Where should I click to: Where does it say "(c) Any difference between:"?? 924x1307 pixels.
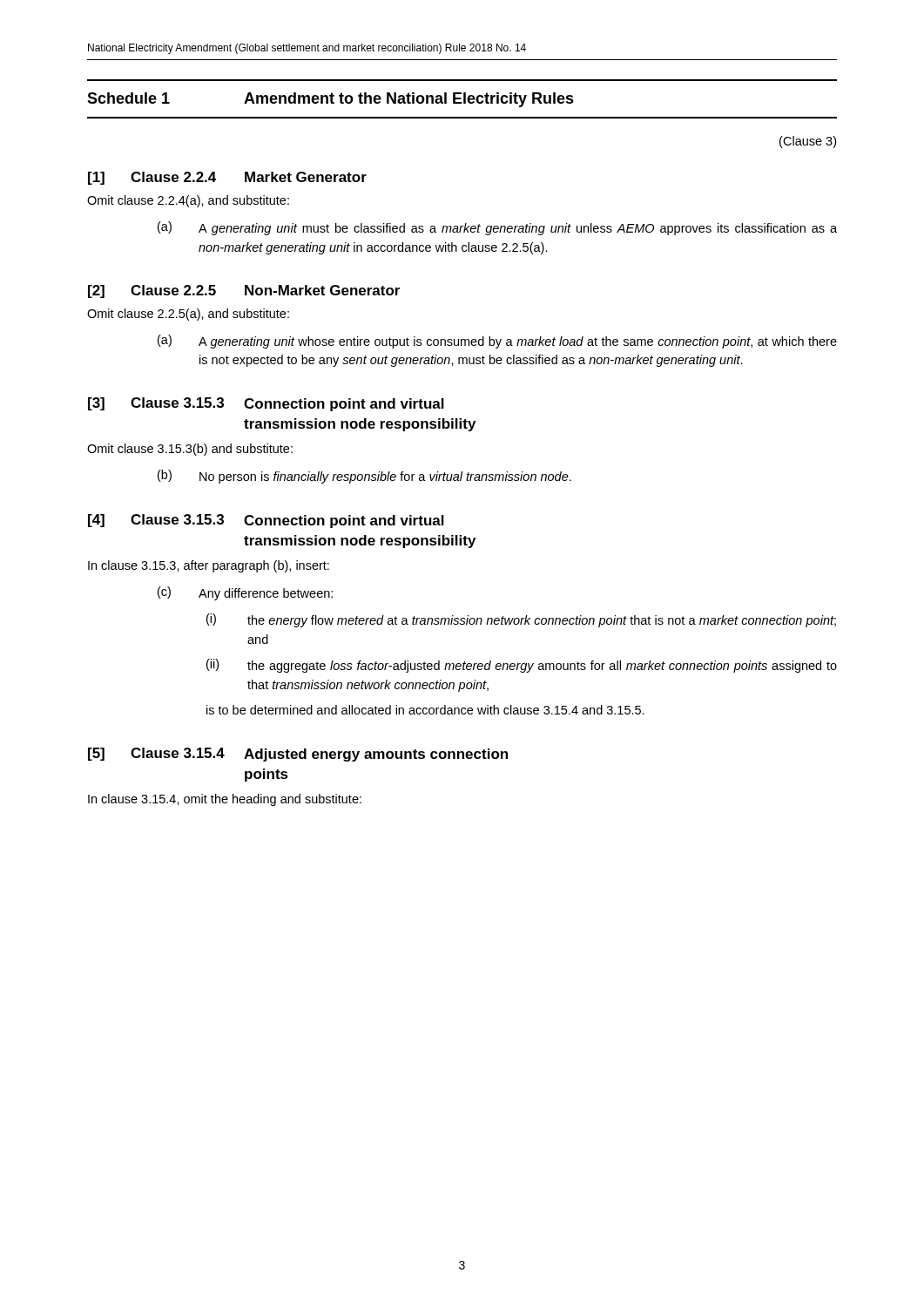pos(245,594)
